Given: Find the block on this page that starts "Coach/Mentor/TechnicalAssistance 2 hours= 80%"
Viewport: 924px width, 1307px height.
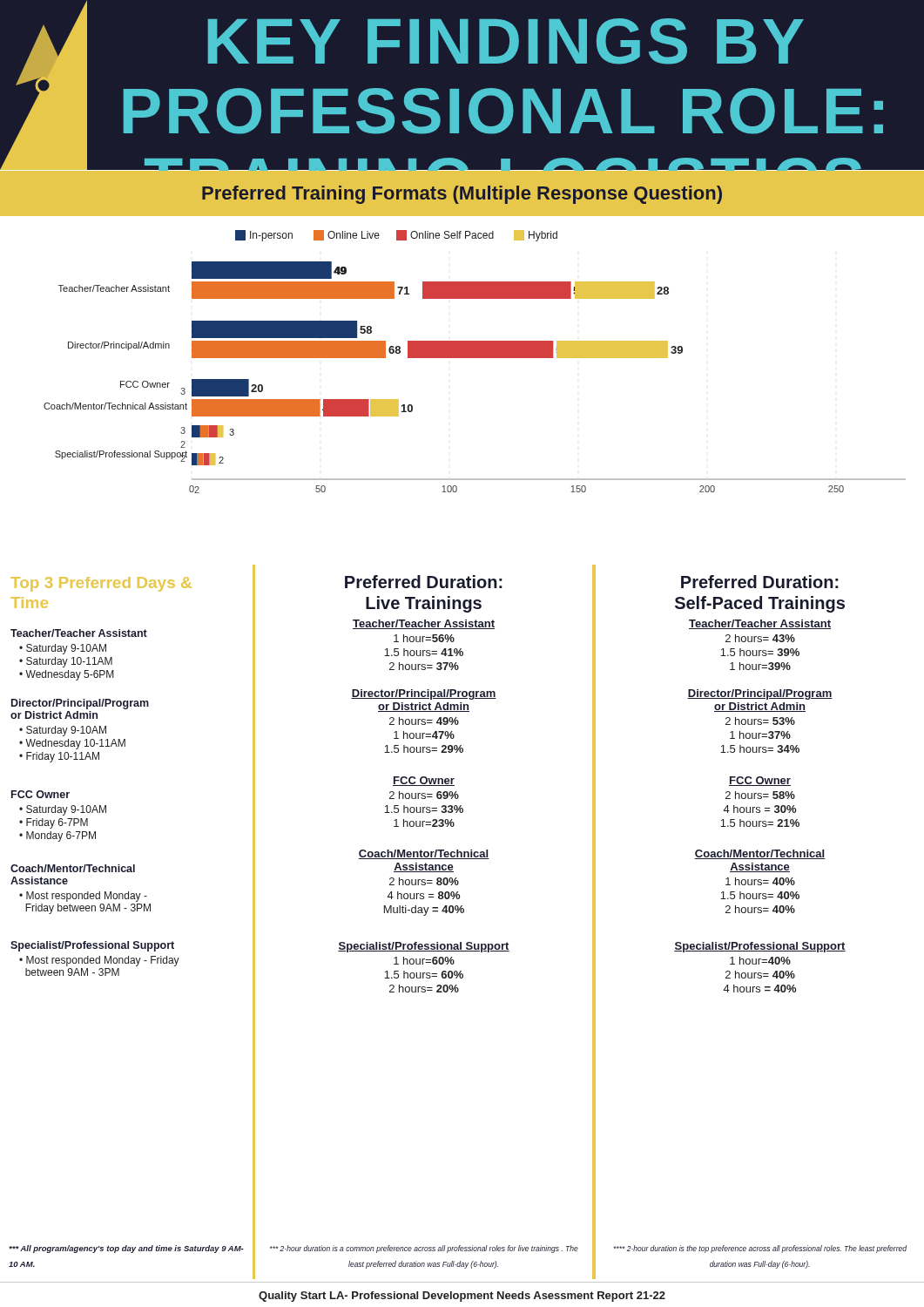Looking at the screenshot, I should (424, 881).
